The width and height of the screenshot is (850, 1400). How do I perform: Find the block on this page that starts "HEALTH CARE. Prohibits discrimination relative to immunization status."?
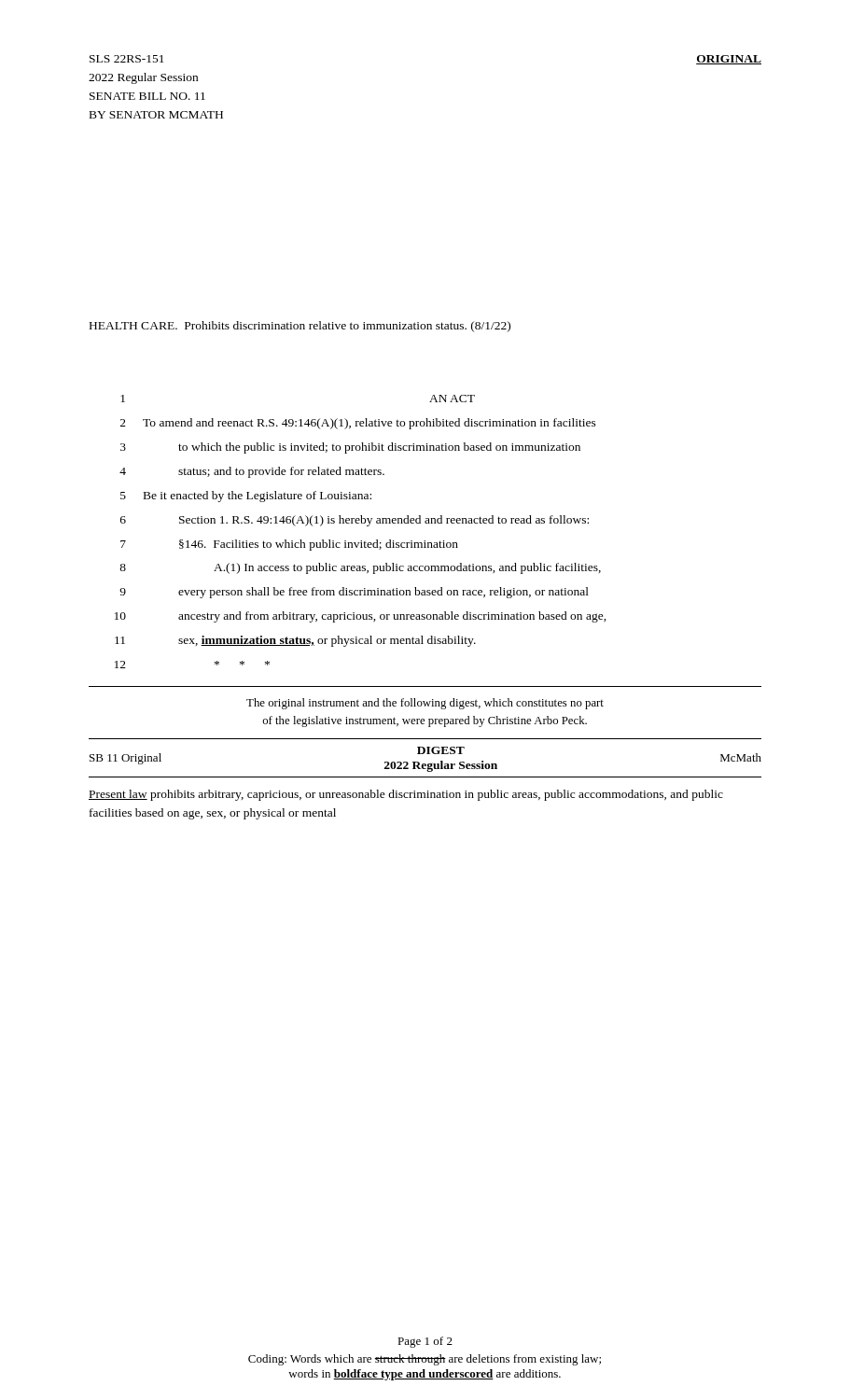tap(300, 325)
